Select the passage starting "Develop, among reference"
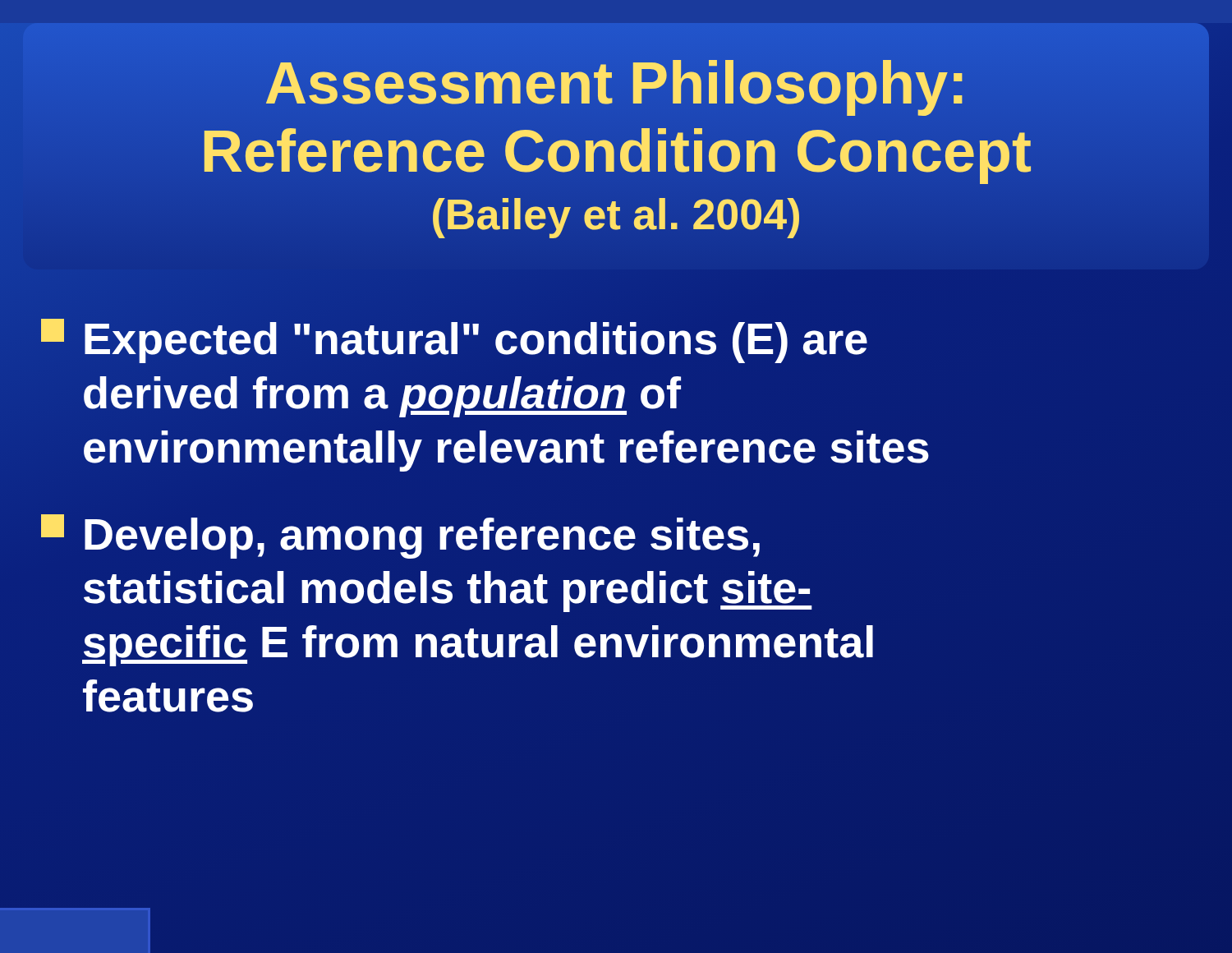Screen dimensions: 953x1232 point(458,616)
